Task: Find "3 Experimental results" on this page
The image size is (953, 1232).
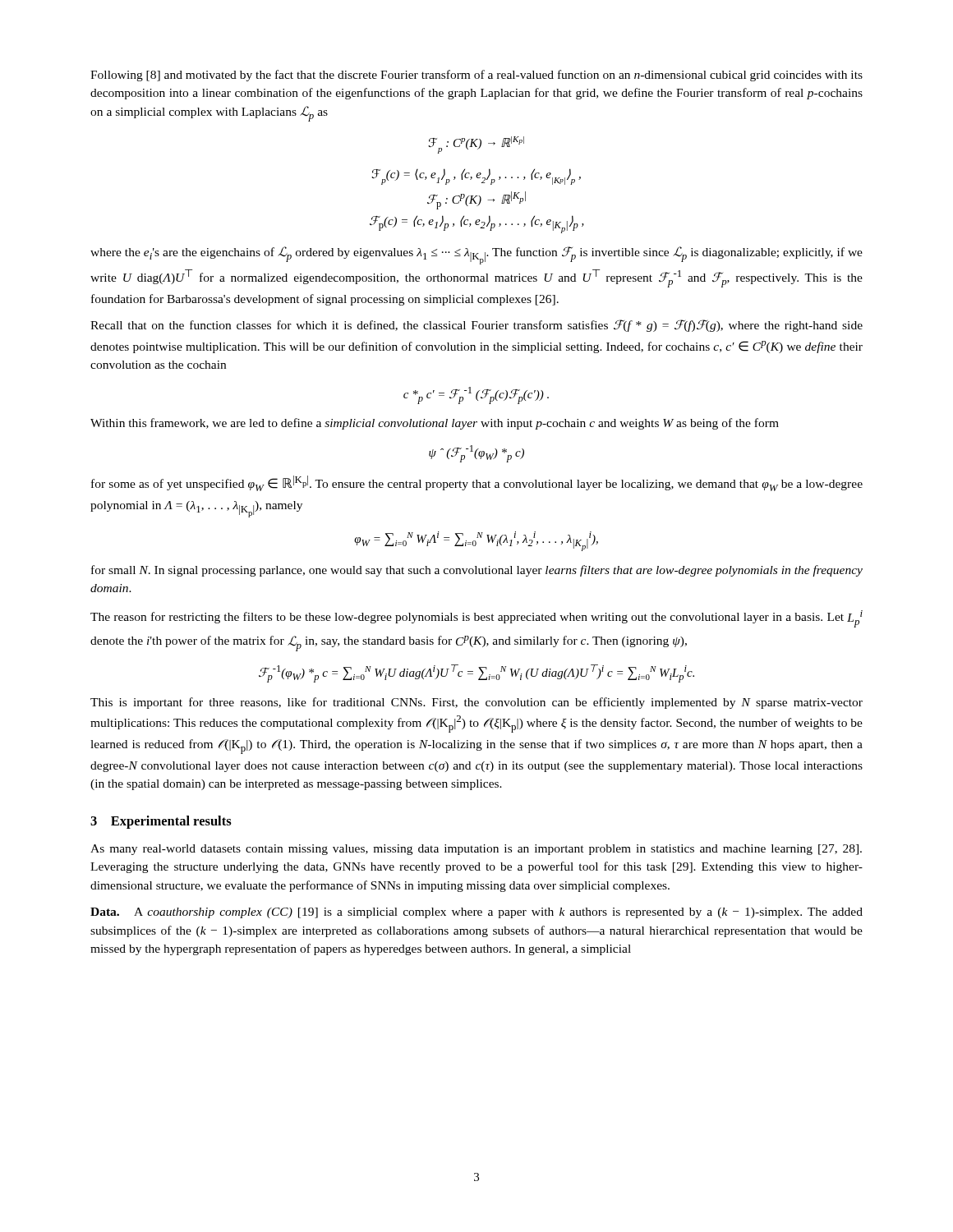Action: (x=161, y=821)
